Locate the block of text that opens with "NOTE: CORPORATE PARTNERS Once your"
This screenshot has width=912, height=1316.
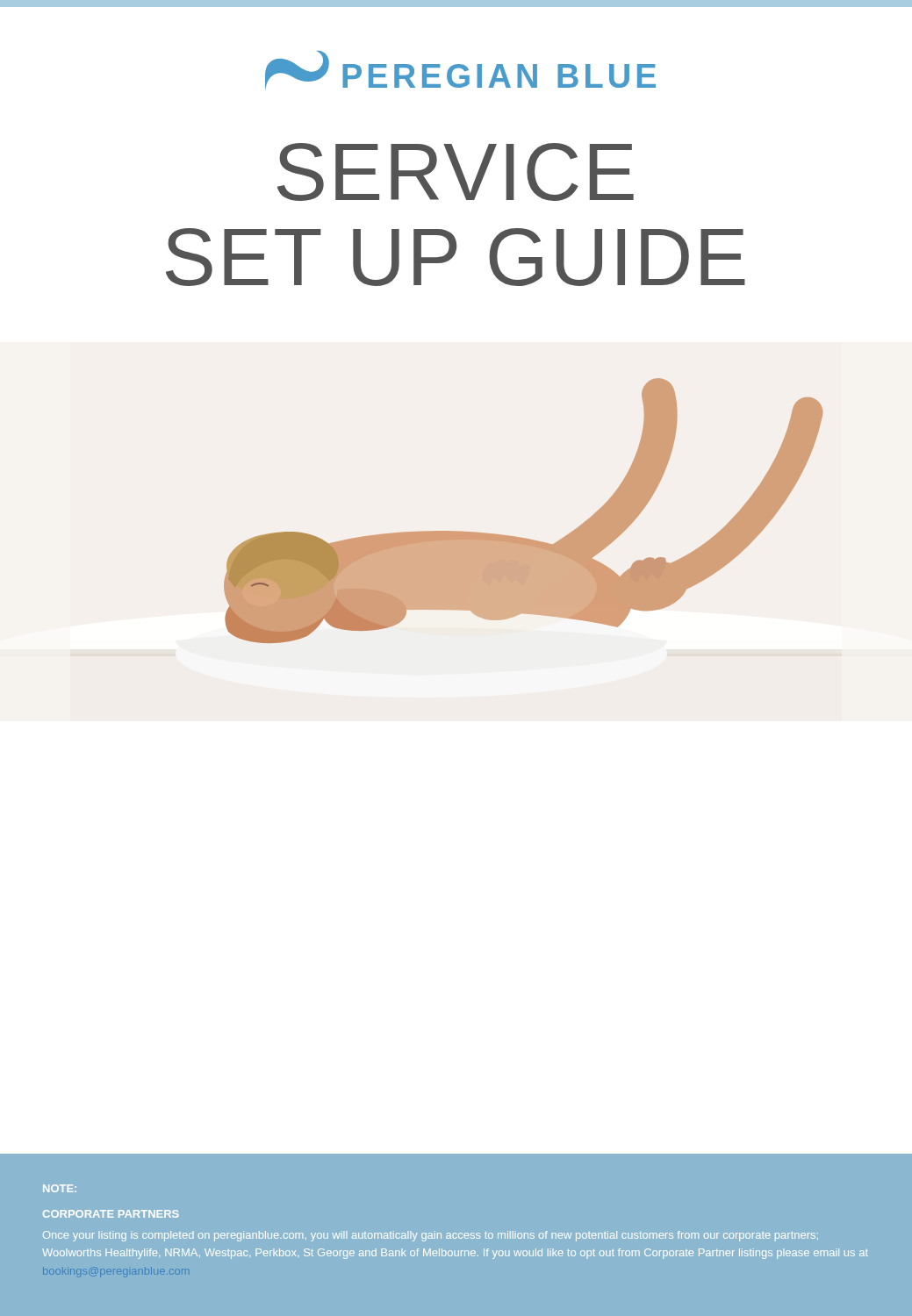(456, 1231)
